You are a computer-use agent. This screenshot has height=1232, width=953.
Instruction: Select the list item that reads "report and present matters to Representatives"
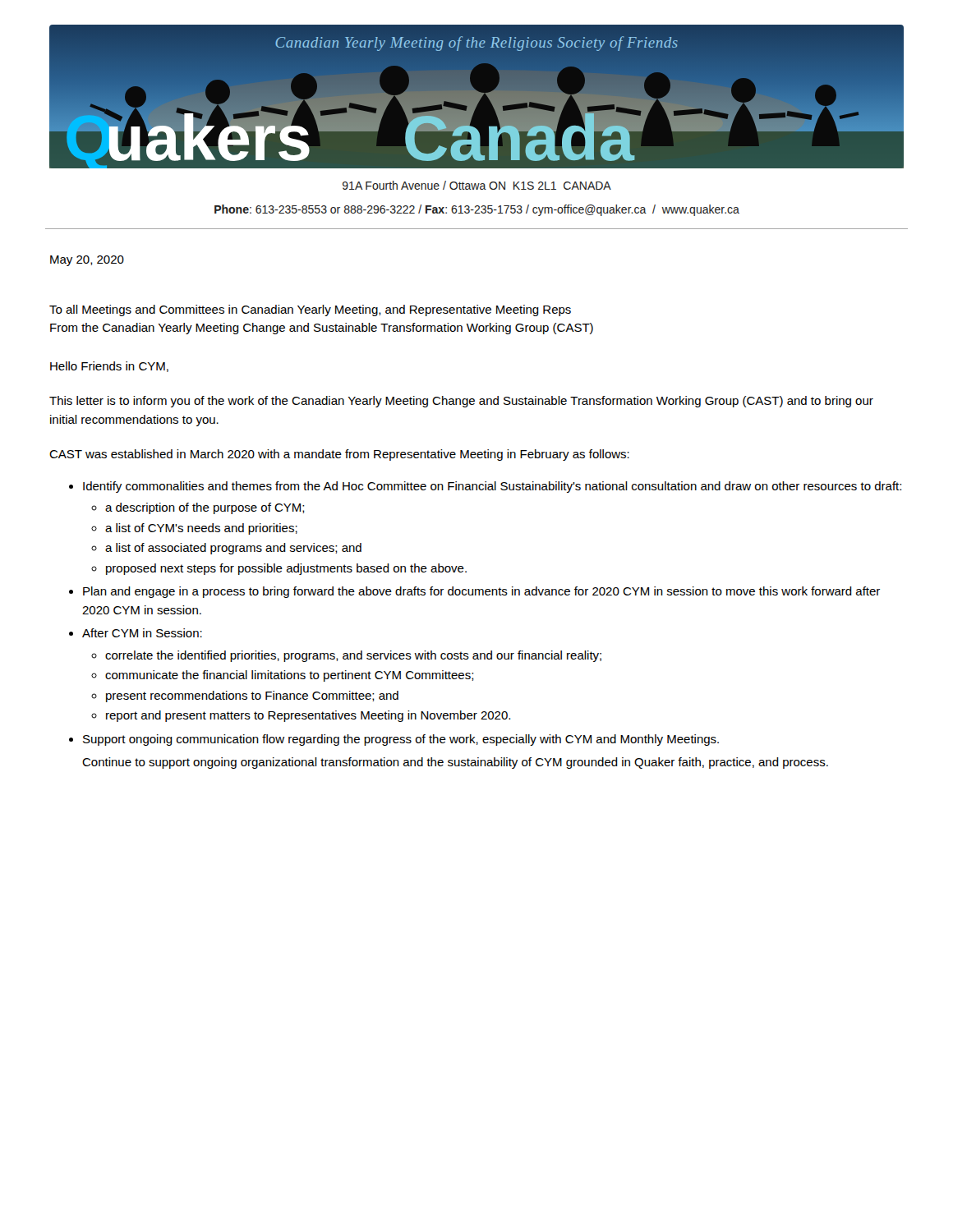308,715
